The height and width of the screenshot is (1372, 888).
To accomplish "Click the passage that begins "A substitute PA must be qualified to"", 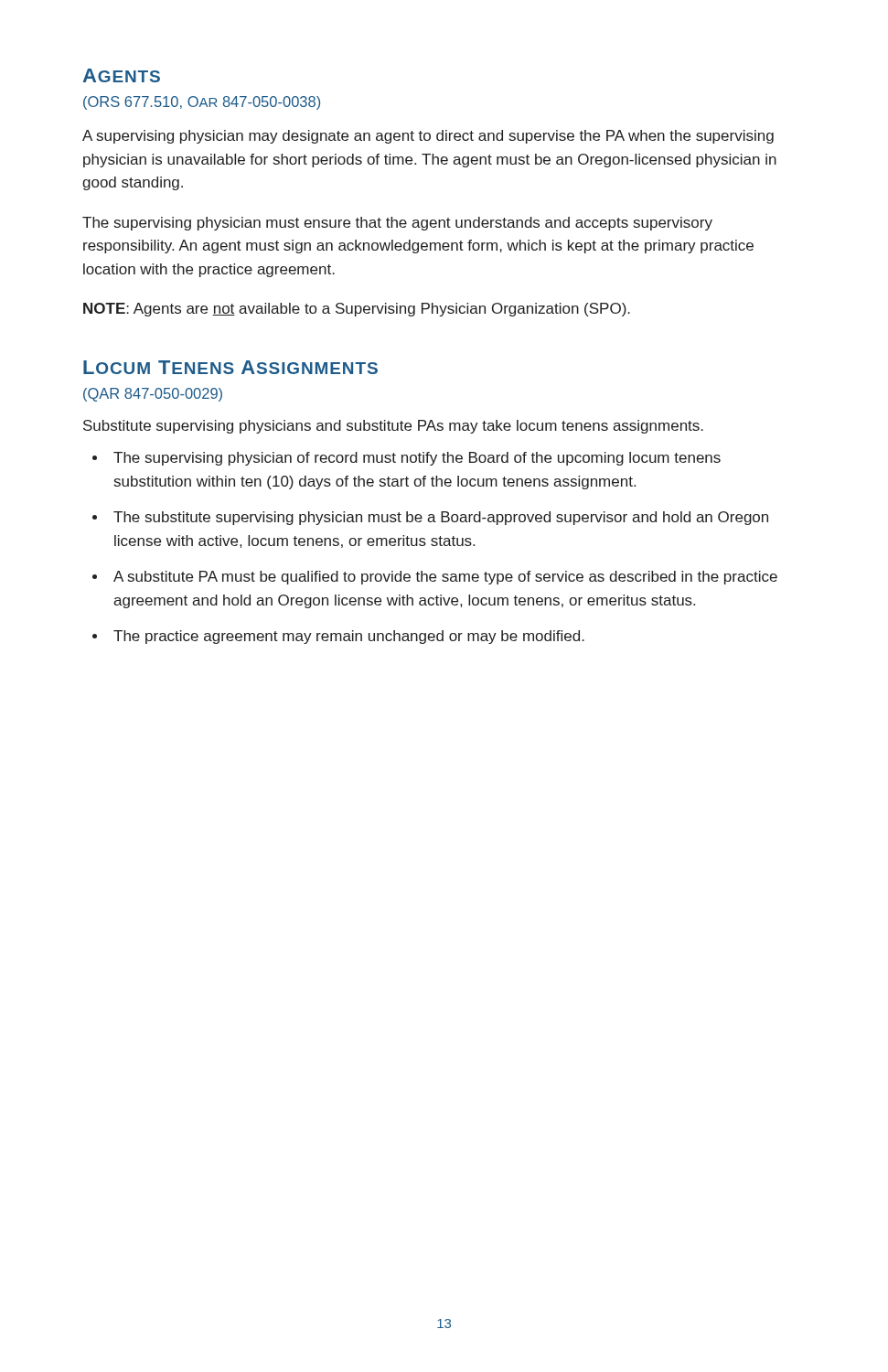I will click(x=446, y=588).
